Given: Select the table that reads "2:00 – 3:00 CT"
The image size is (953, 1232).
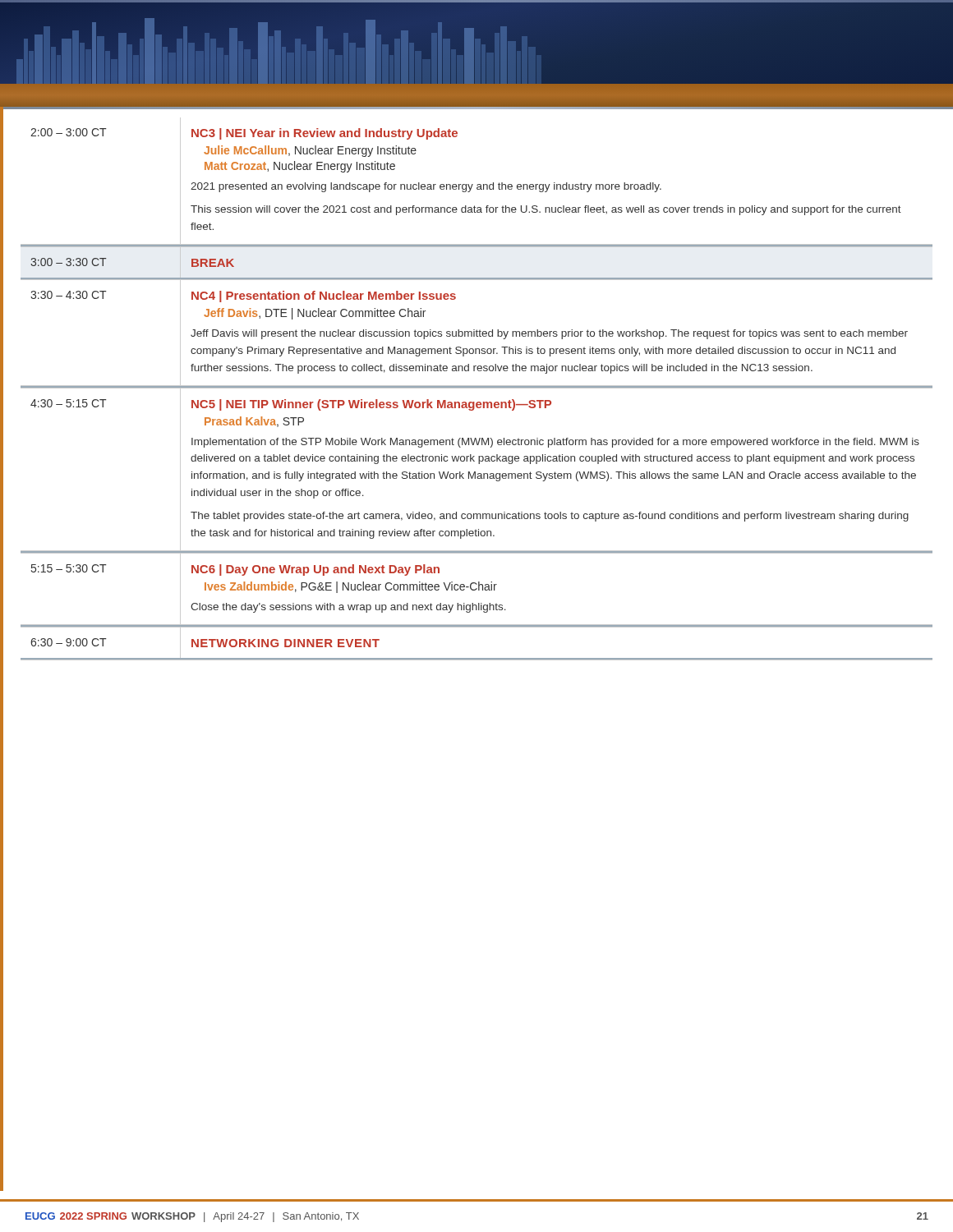Looking at the screenshot, I should (476, 389).
